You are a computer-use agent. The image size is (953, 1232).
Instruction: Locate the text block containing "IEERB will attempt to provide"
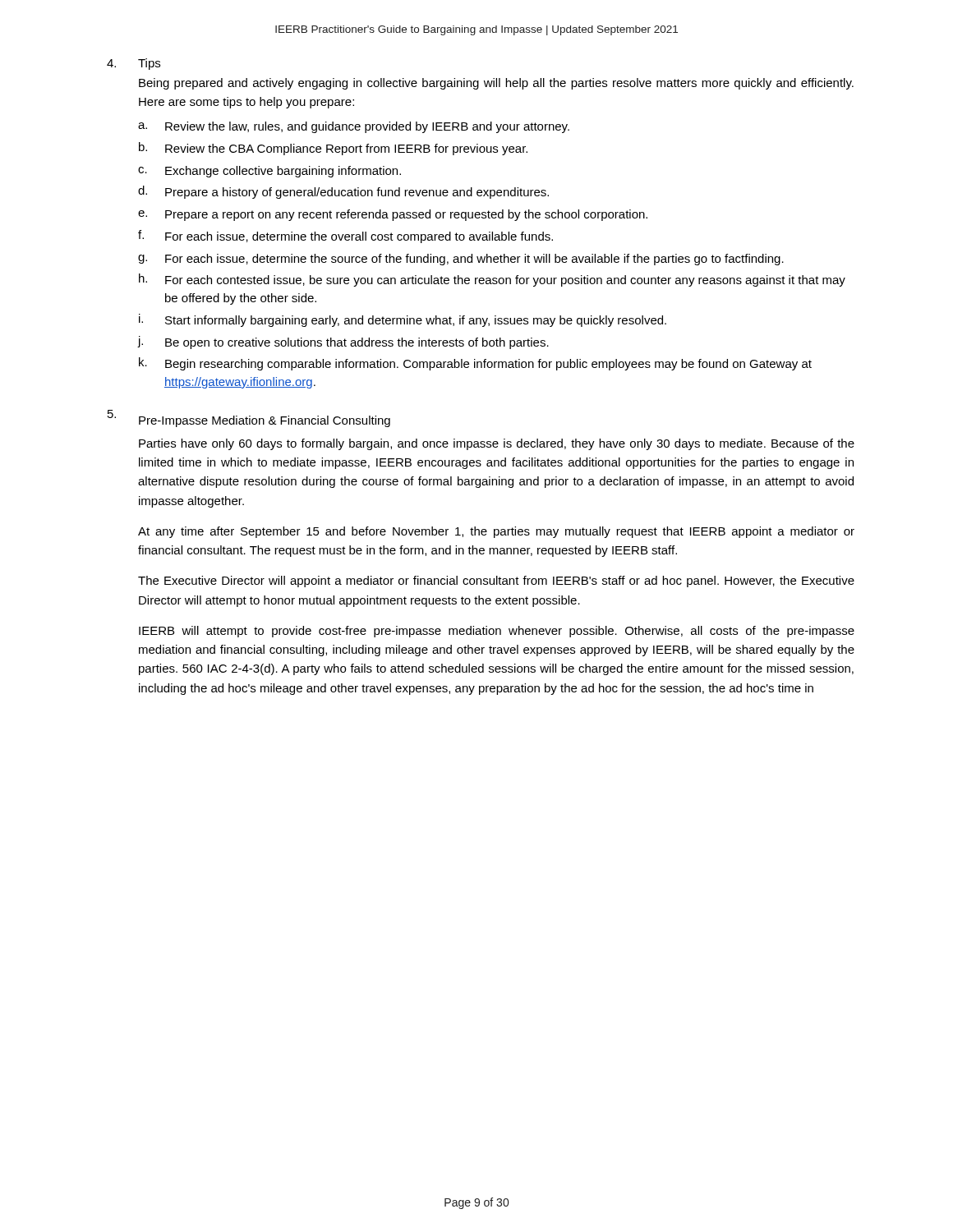(496, 659)
